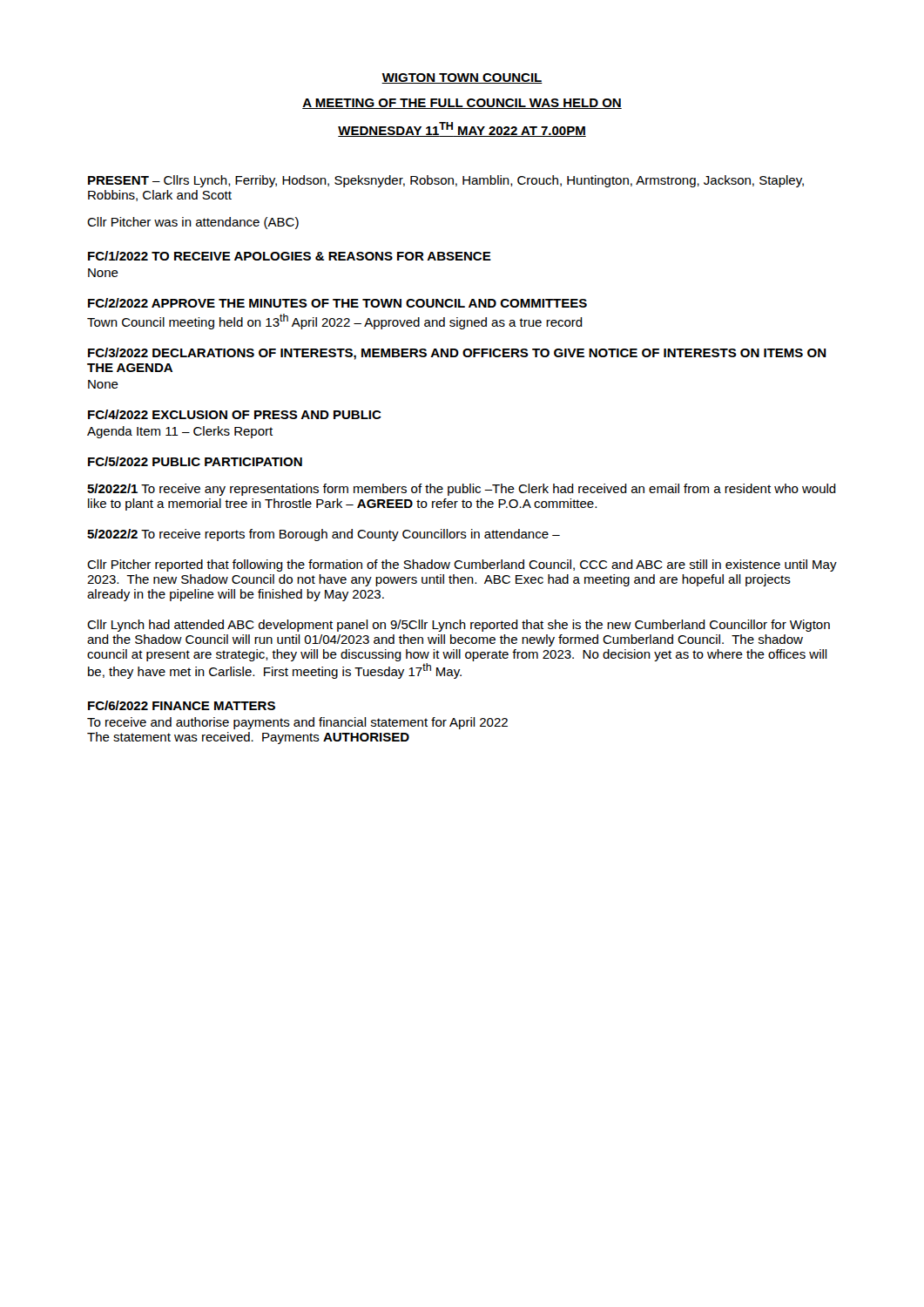This screenshot has width=924, height=1307.
Task: Locate the text block starting "FC/2/2022 APPROVE THE MINUTES OF"
Action: (337, 303)
